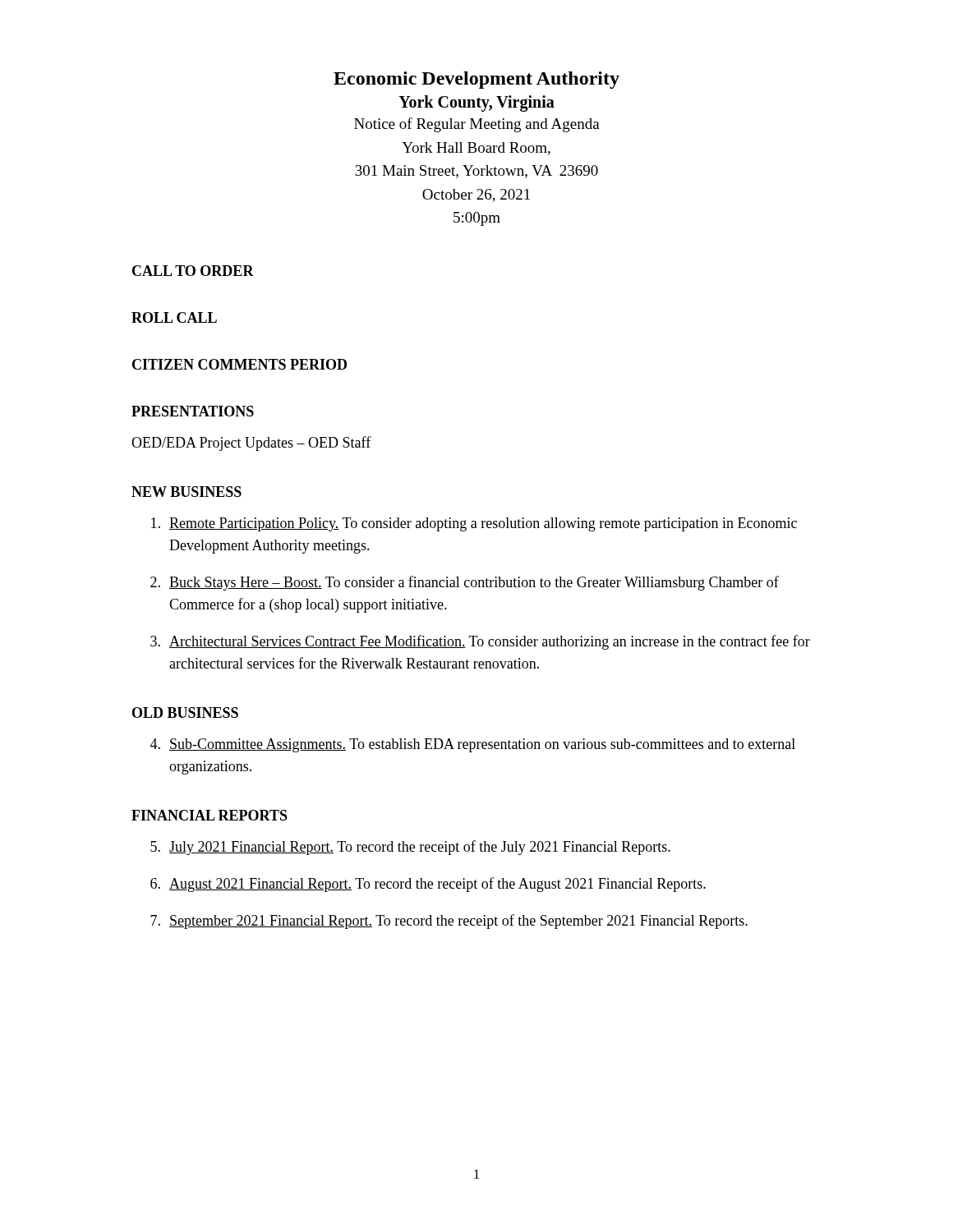Locate the text "OLD BUSINESS"

[185, 713]
